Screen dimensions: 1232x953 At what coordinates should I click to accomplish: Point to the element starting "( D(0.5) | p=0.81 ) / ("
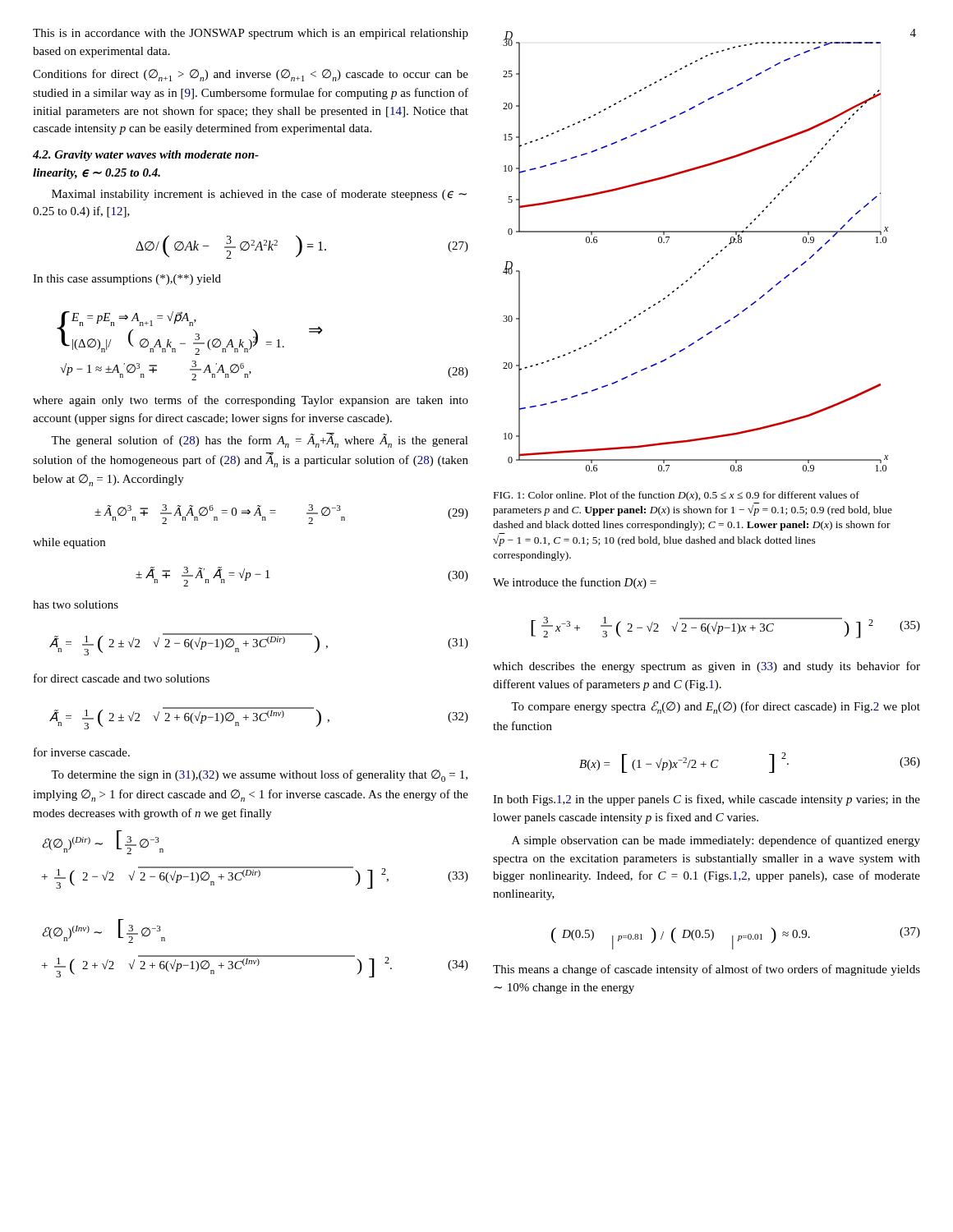735,932
